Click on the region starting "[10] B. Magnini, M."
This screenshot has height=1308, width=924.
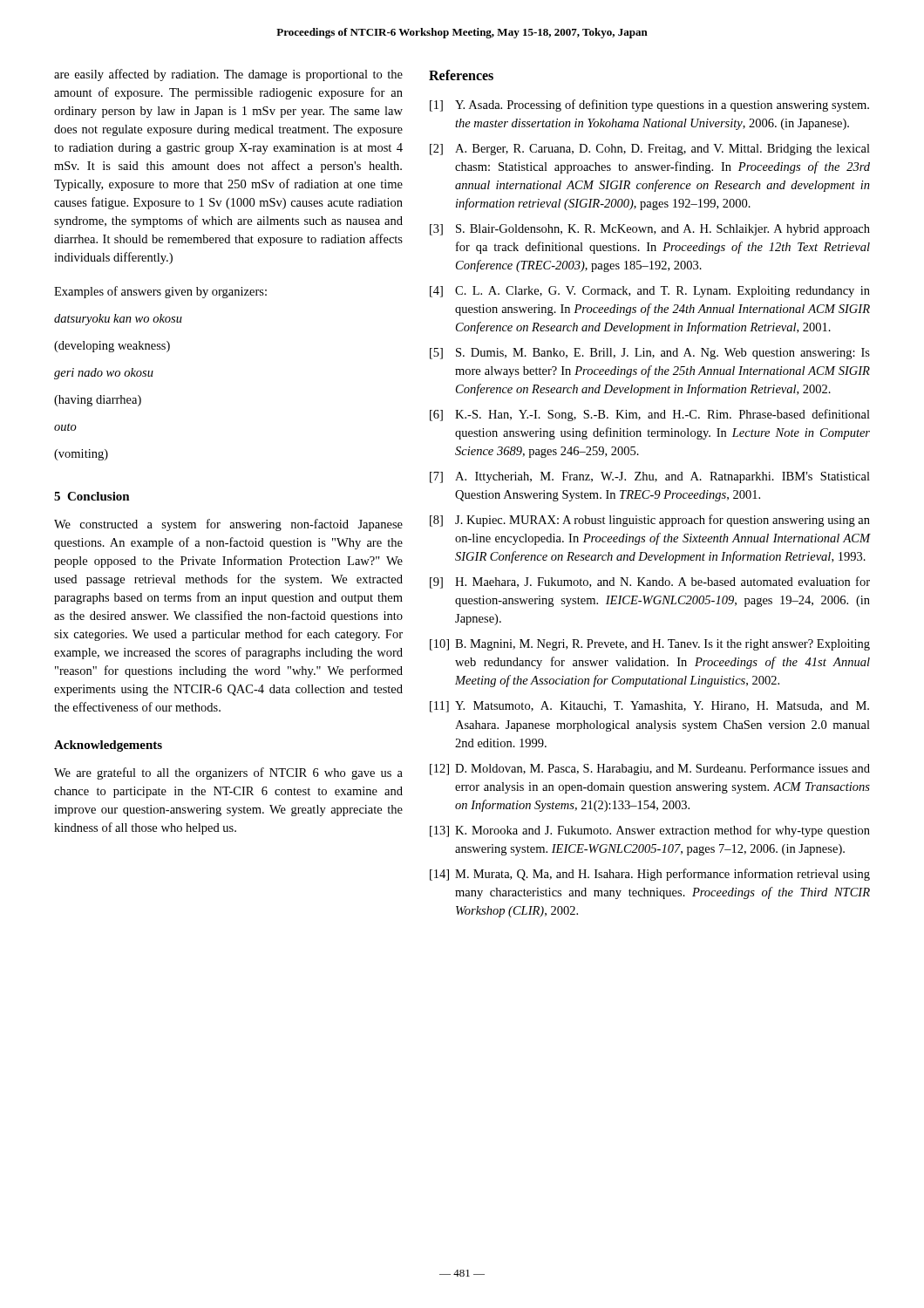click(x=649, y=663)
